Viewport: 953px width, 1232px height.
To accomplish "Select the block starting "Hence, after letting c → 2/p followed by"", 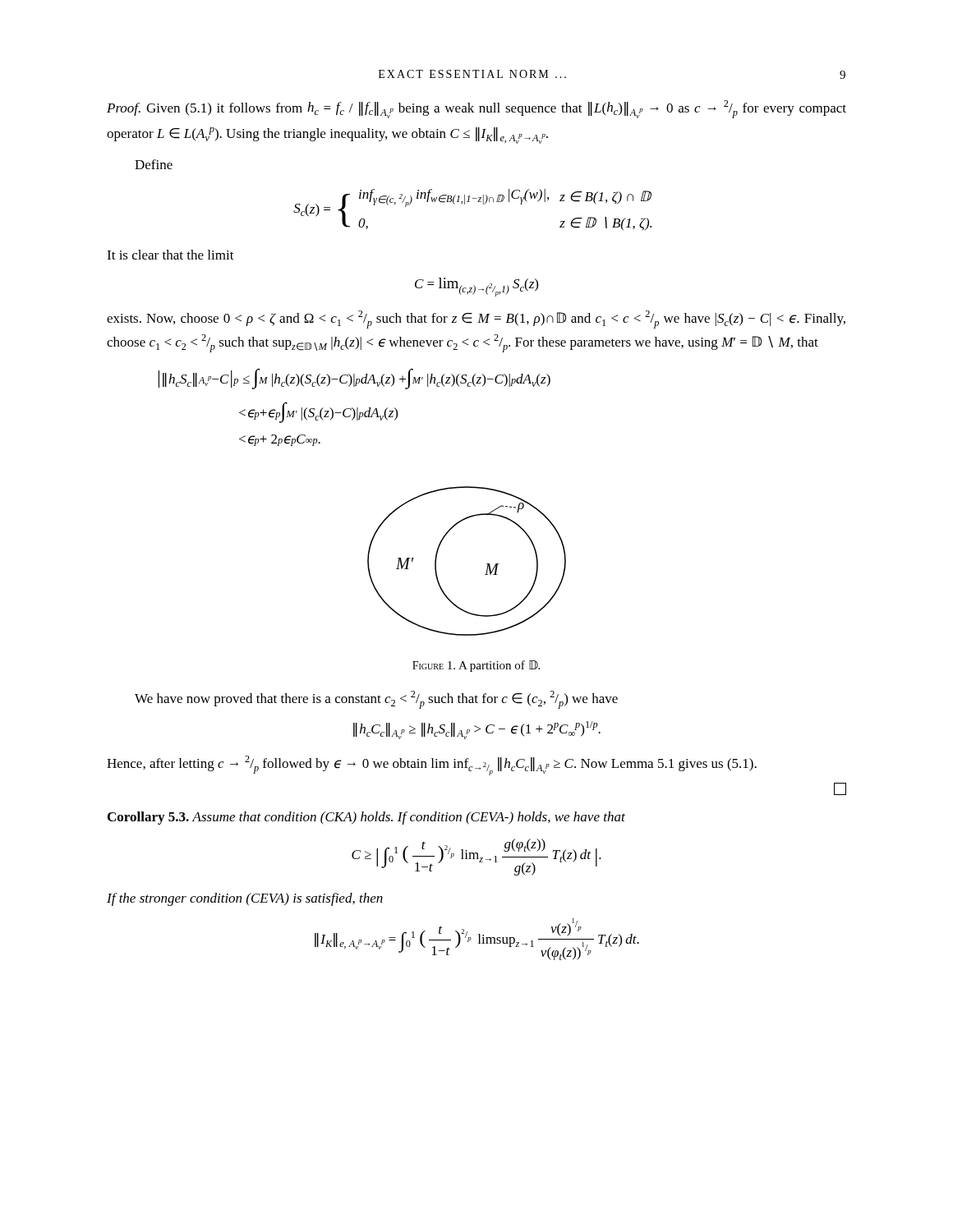I will pyautogui.click(x=432, y=764).
